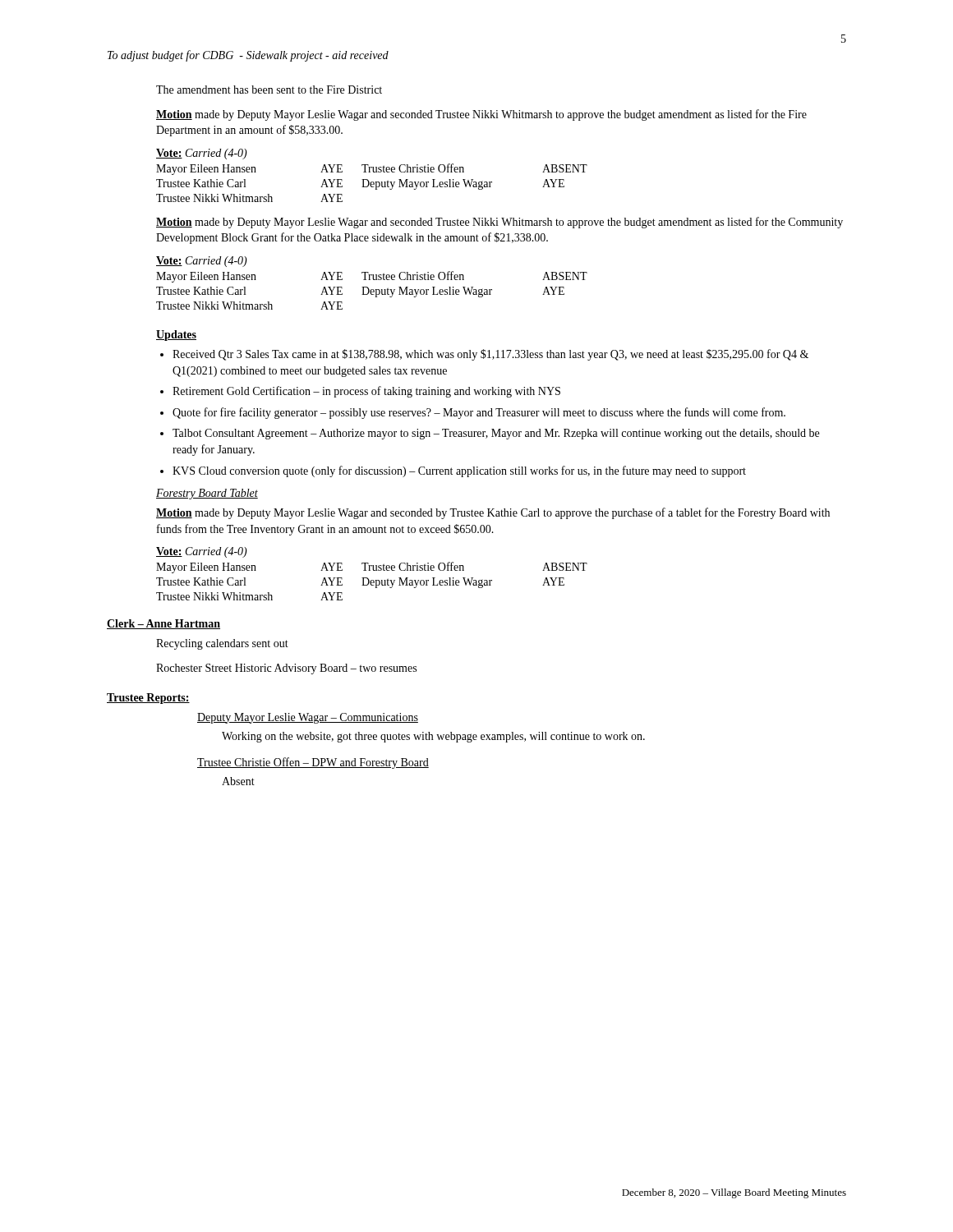Click on the passage starting "KVS Cloud conversion quote (only"

click(x=459, y=471)
